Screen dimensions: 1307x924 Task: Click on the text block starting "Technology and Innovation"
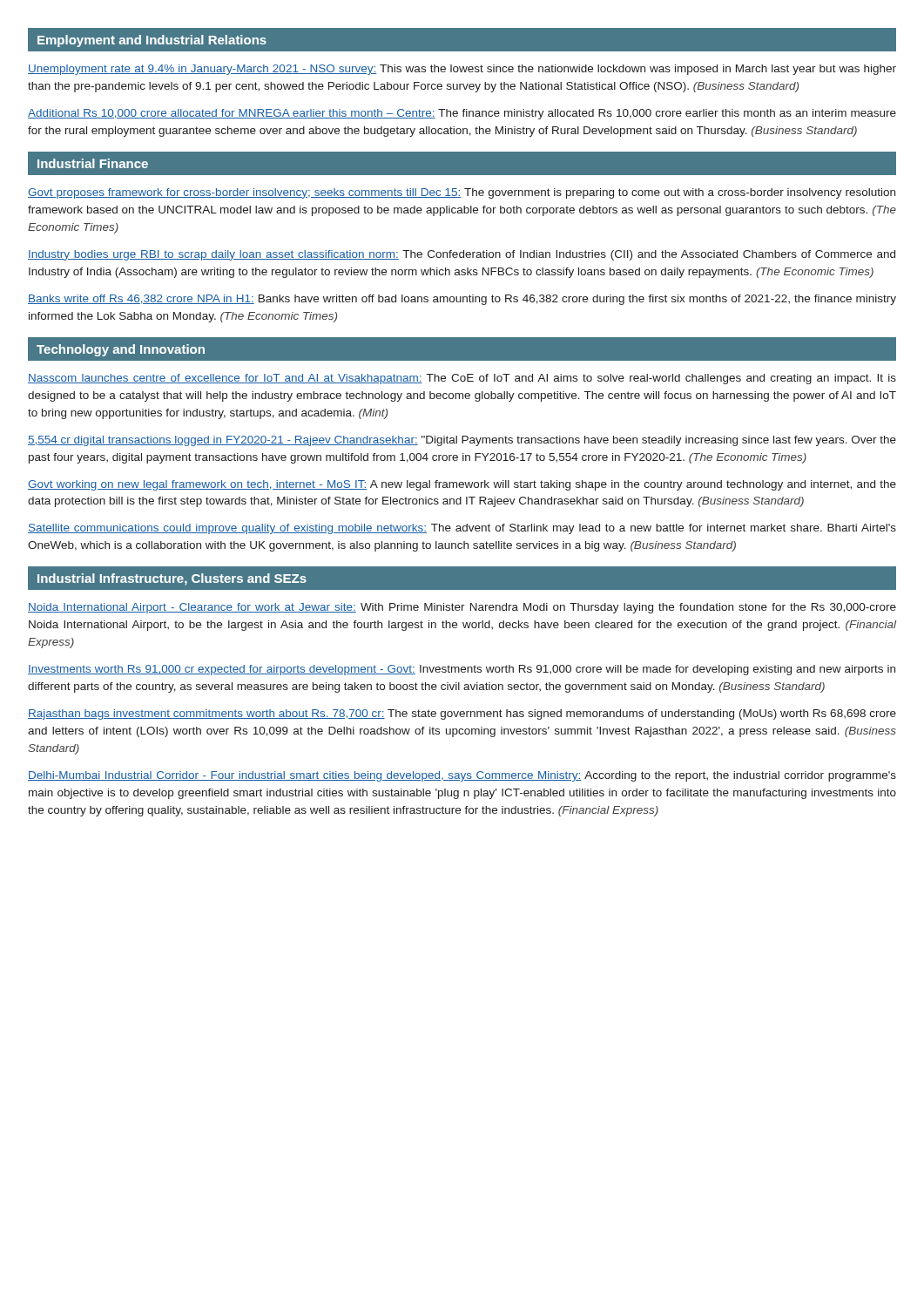[121, 349]
